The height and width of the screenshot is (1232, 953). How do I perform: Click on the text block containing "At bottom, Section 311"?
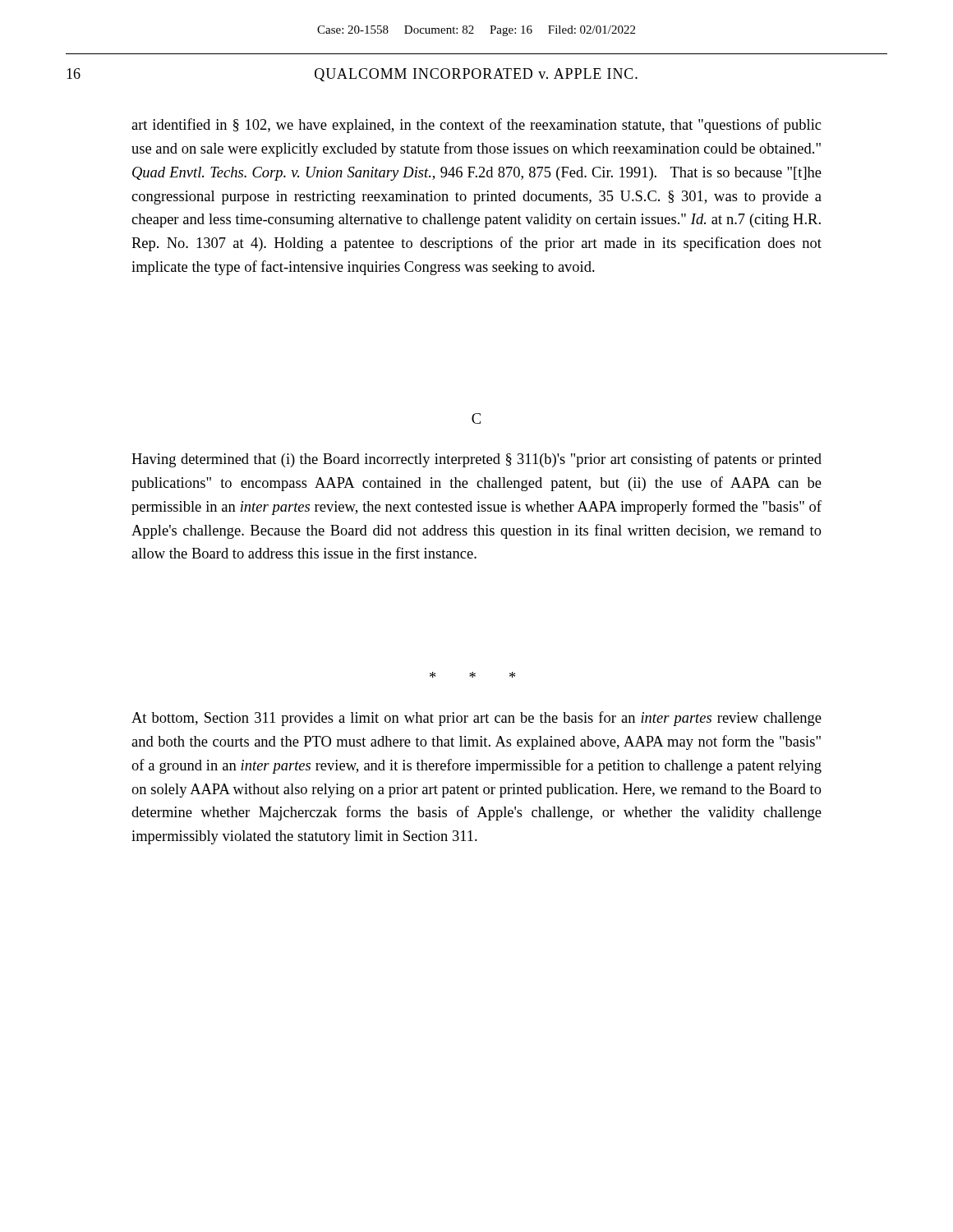click(x=476, y=777)
